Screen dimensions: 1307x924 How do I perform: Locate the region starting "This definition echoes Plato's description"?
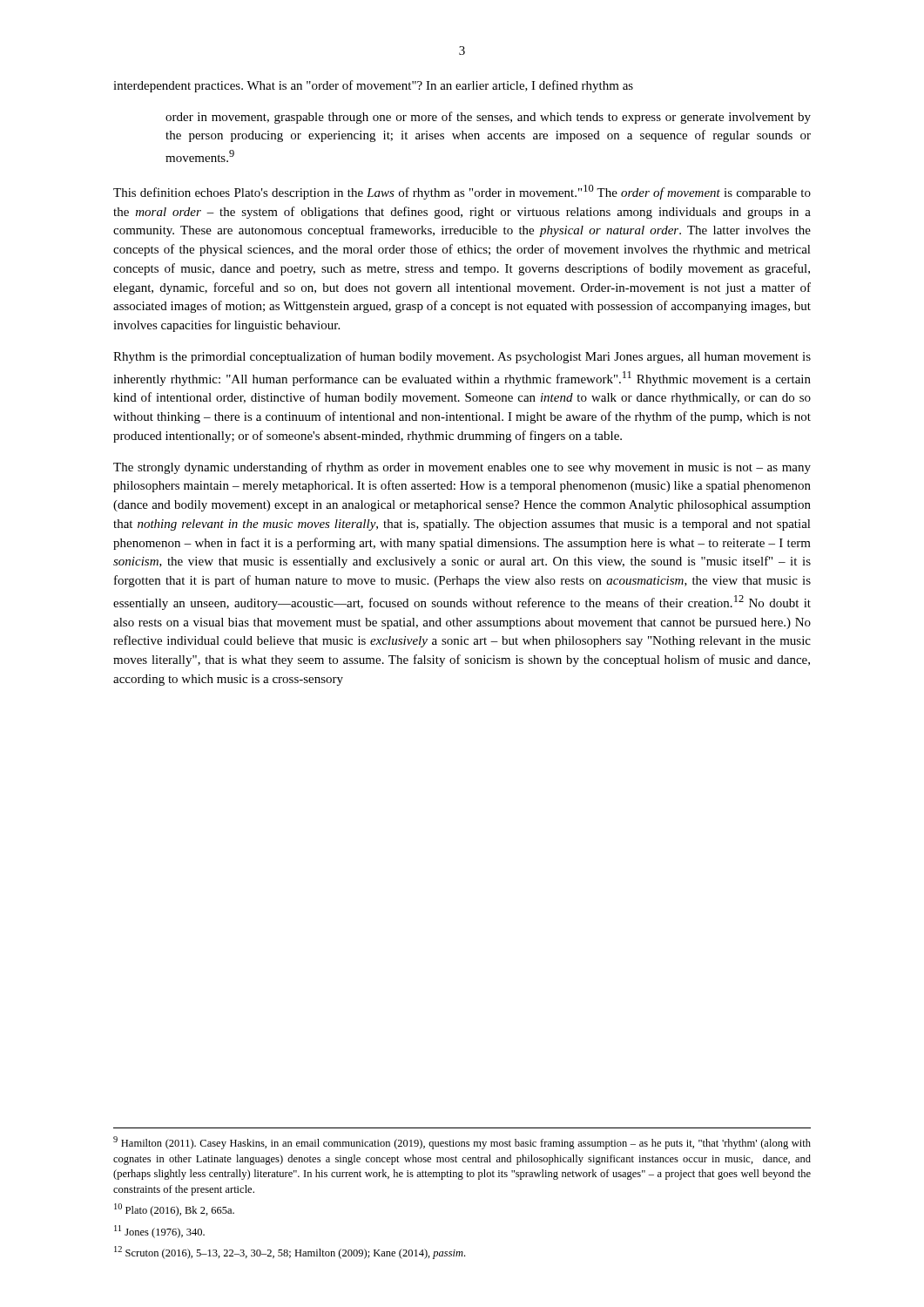(462, 257)
